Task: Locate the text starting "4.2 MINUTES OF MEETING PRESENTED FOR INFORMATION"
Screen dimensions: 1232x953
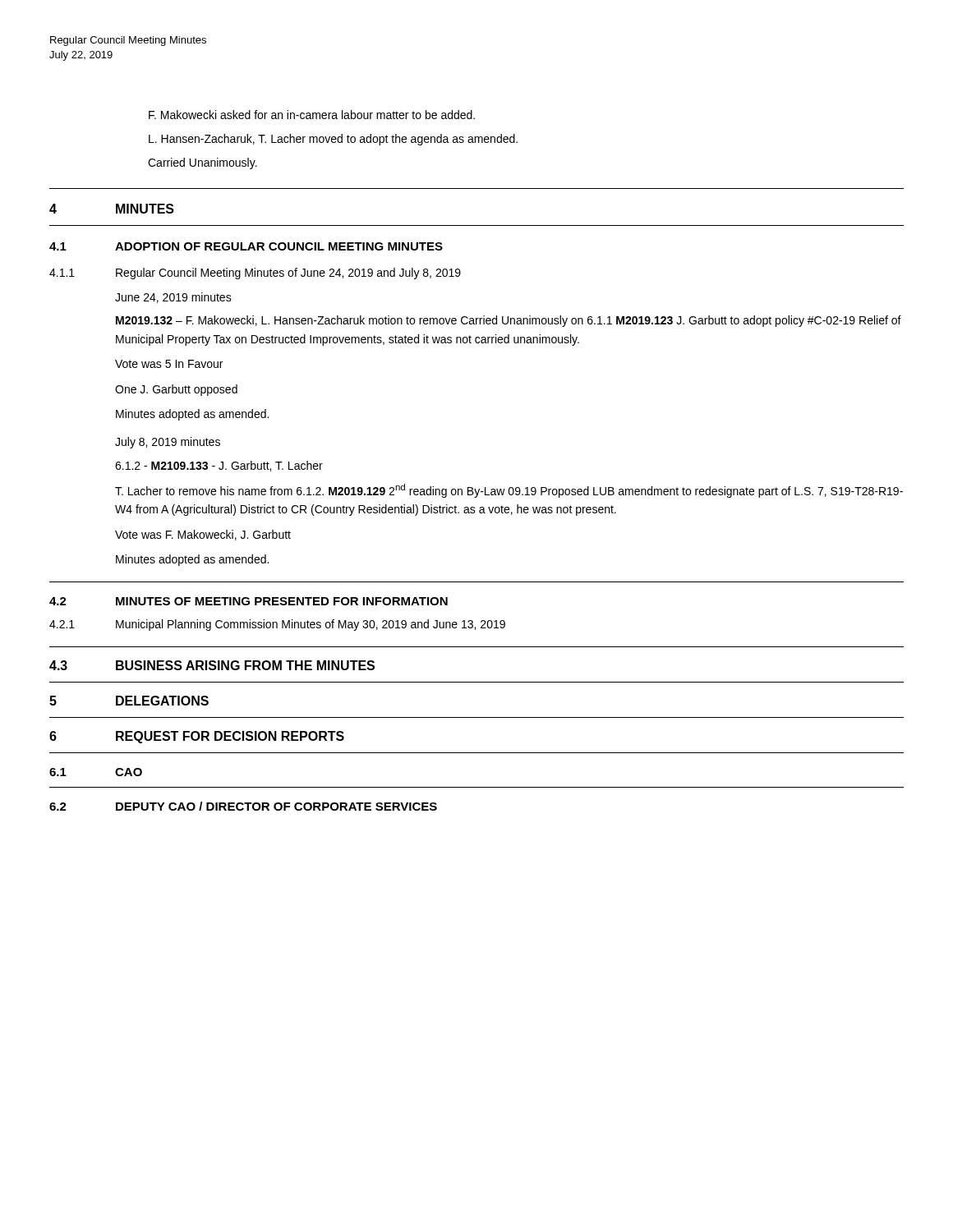Action: pos(249,601)
